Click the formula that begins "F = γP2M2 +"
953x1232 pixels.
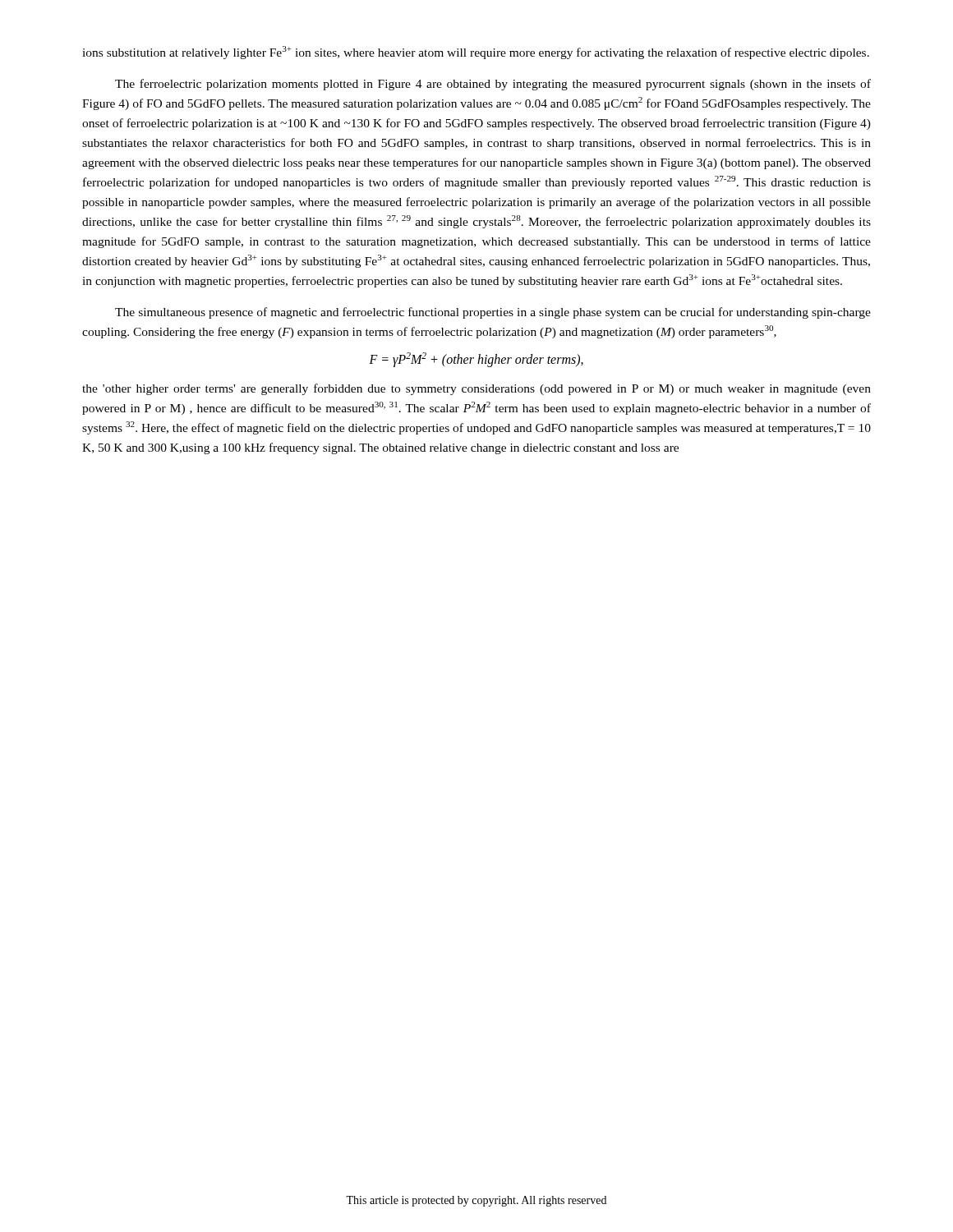coord(476,360)
